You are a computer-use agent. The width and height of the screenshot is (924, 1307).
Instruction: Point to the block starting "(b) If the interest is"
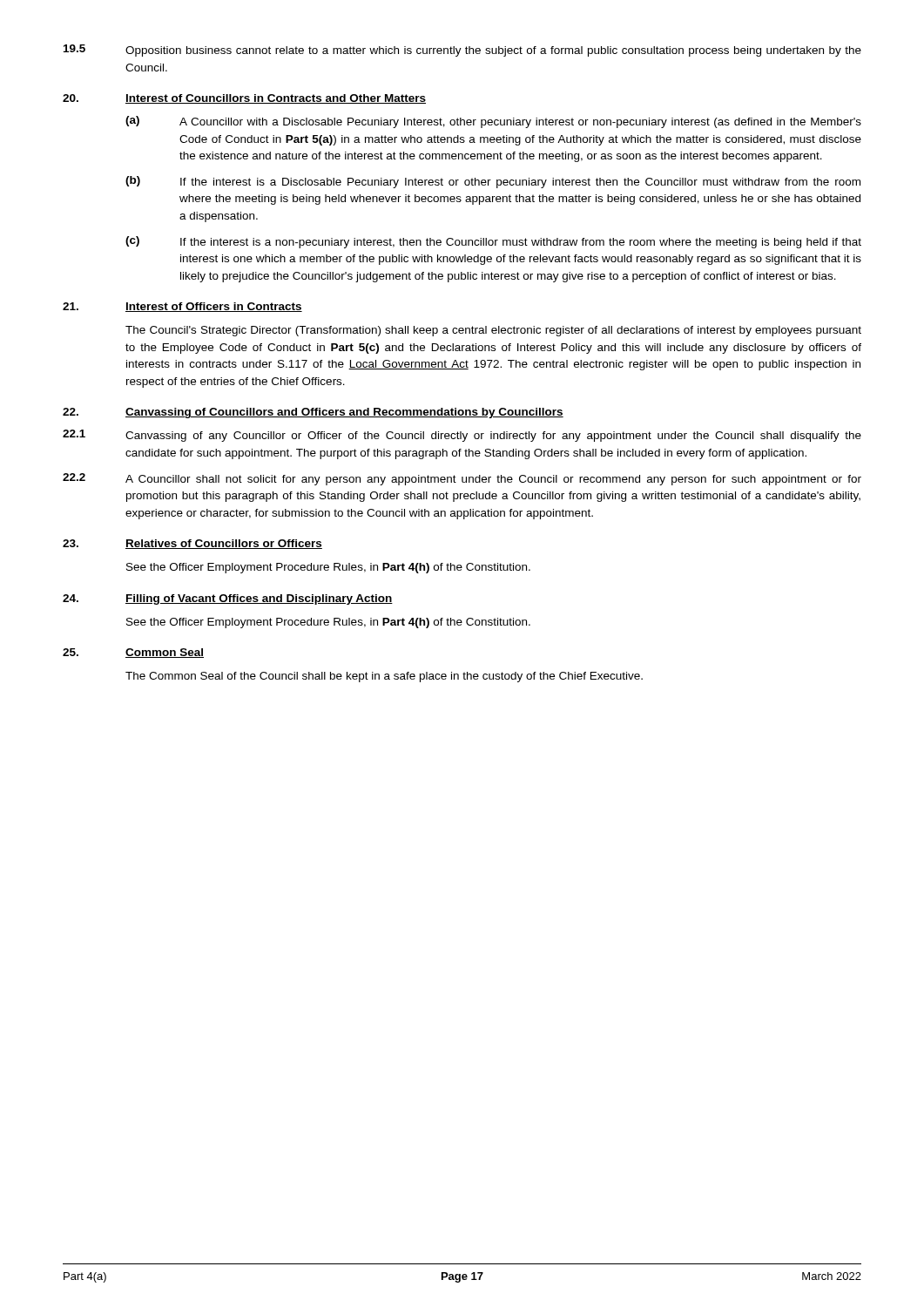(x=493, y=199)
